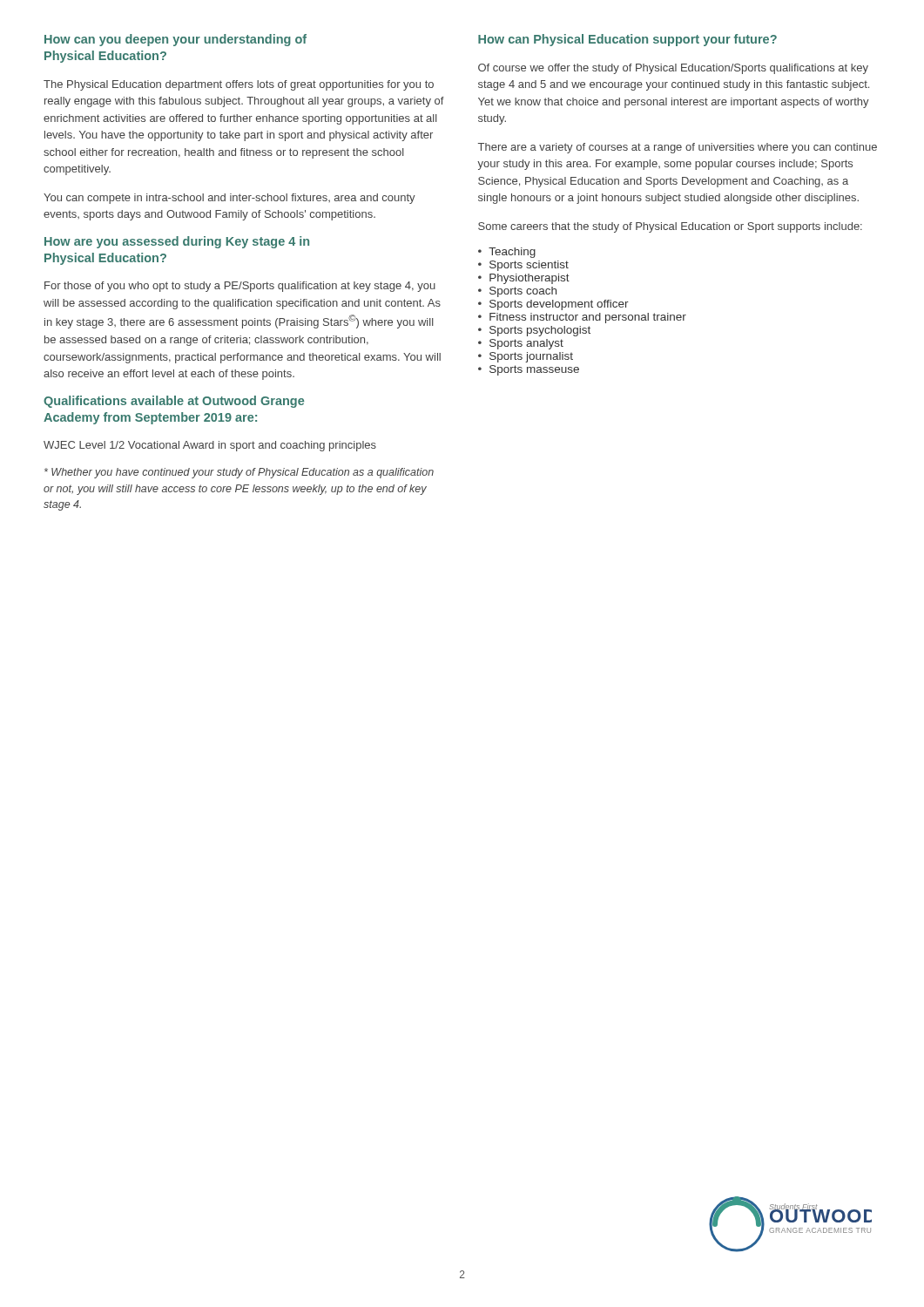
Task: Locate the element starting "How can Physical Education support"
Action: (679, 40)
